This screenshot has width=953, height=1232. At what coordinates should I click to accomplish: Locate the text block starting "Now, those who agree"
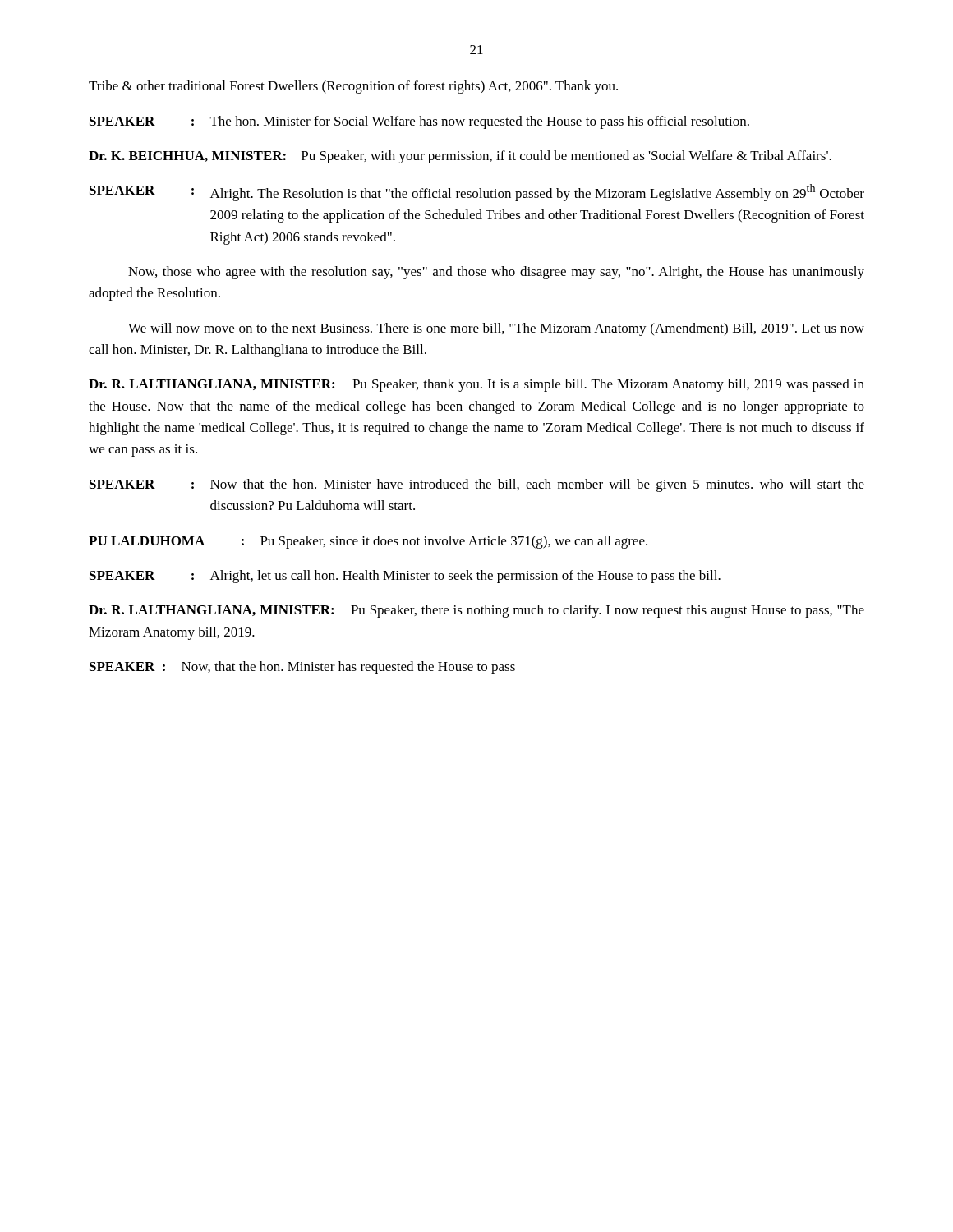[x=476, y=282]
